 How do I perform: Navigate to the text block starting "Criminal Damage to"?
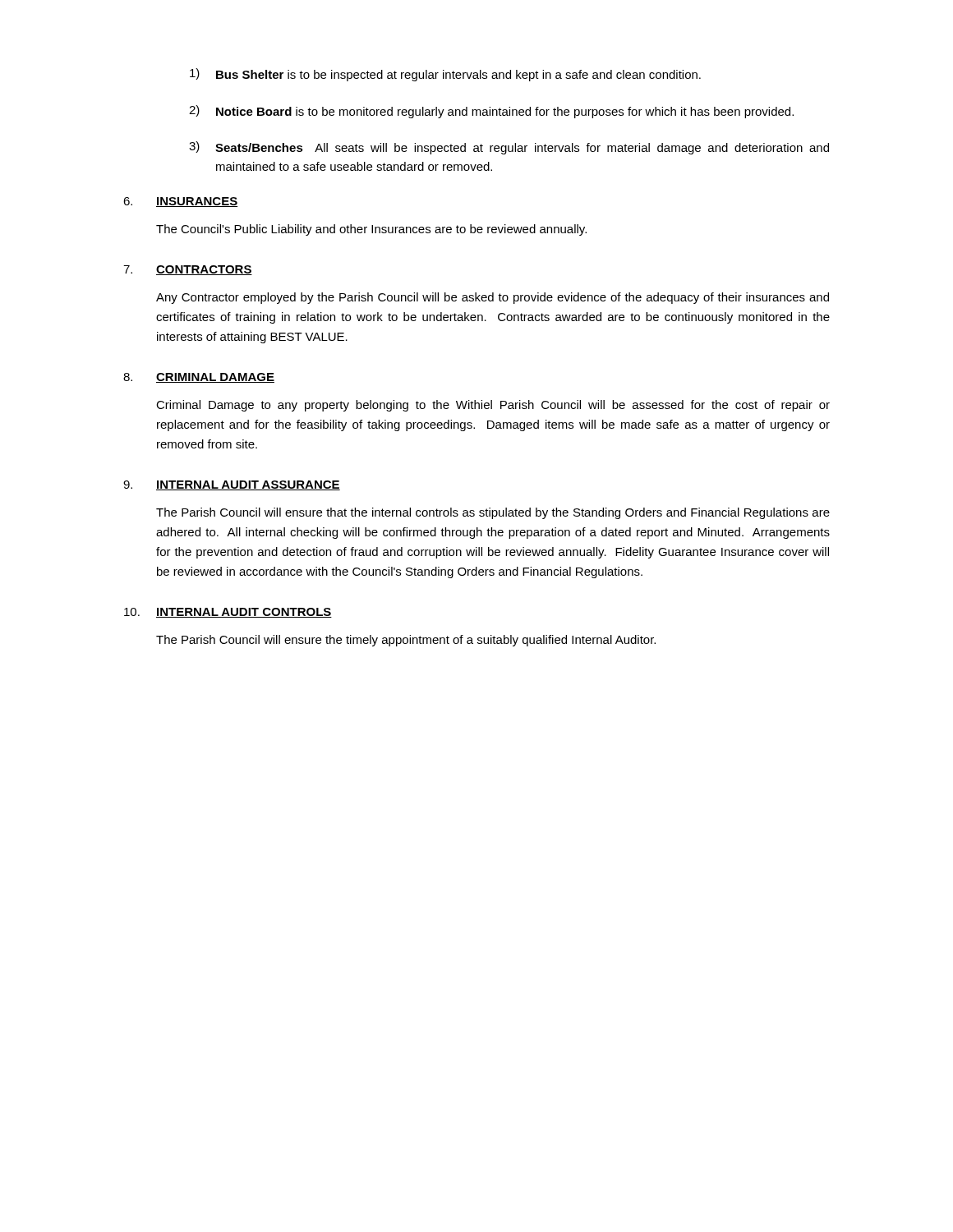pyautogui.click(x=493, y=424)
